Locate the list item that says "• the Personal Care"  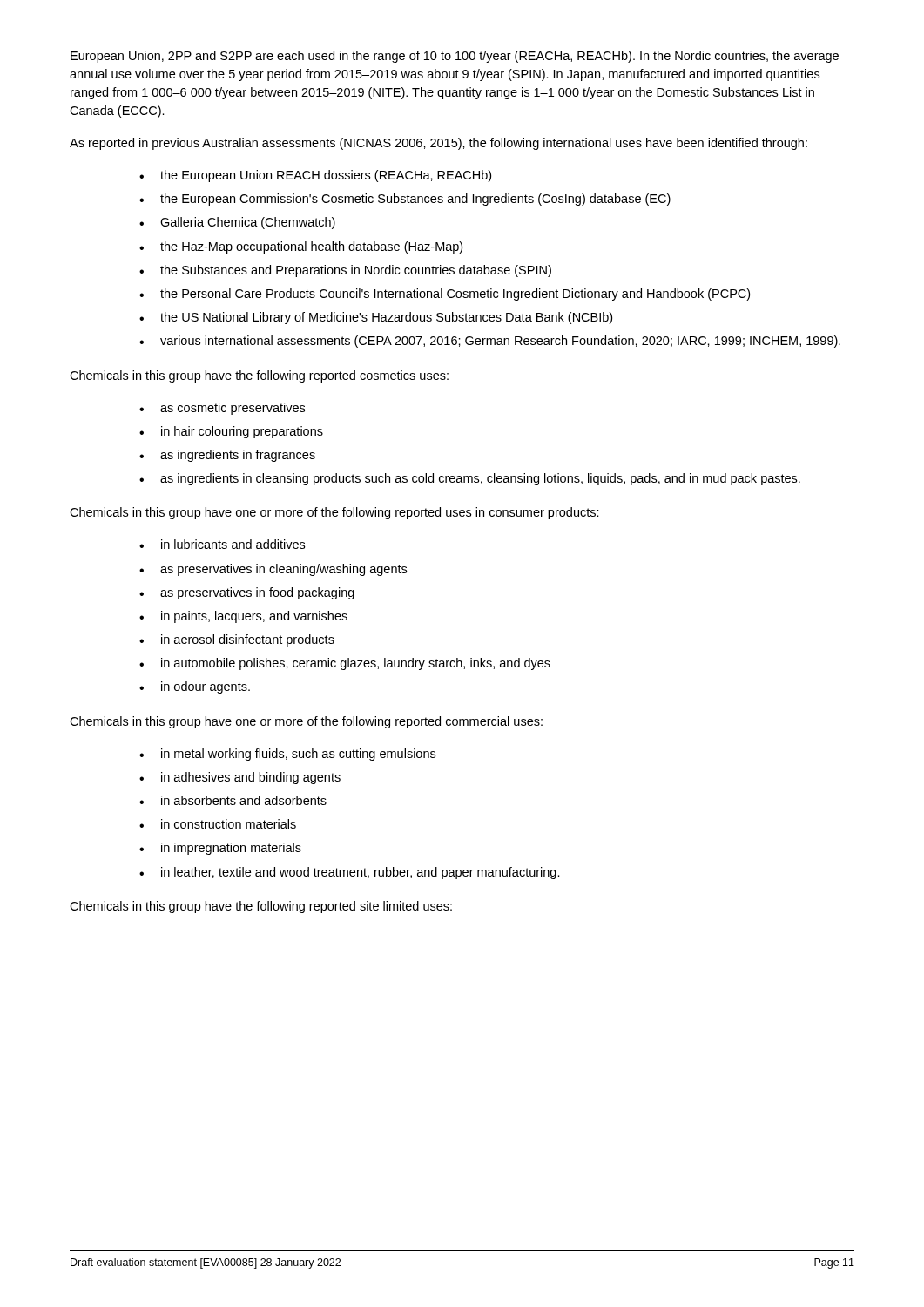click(x=497, y=295)
